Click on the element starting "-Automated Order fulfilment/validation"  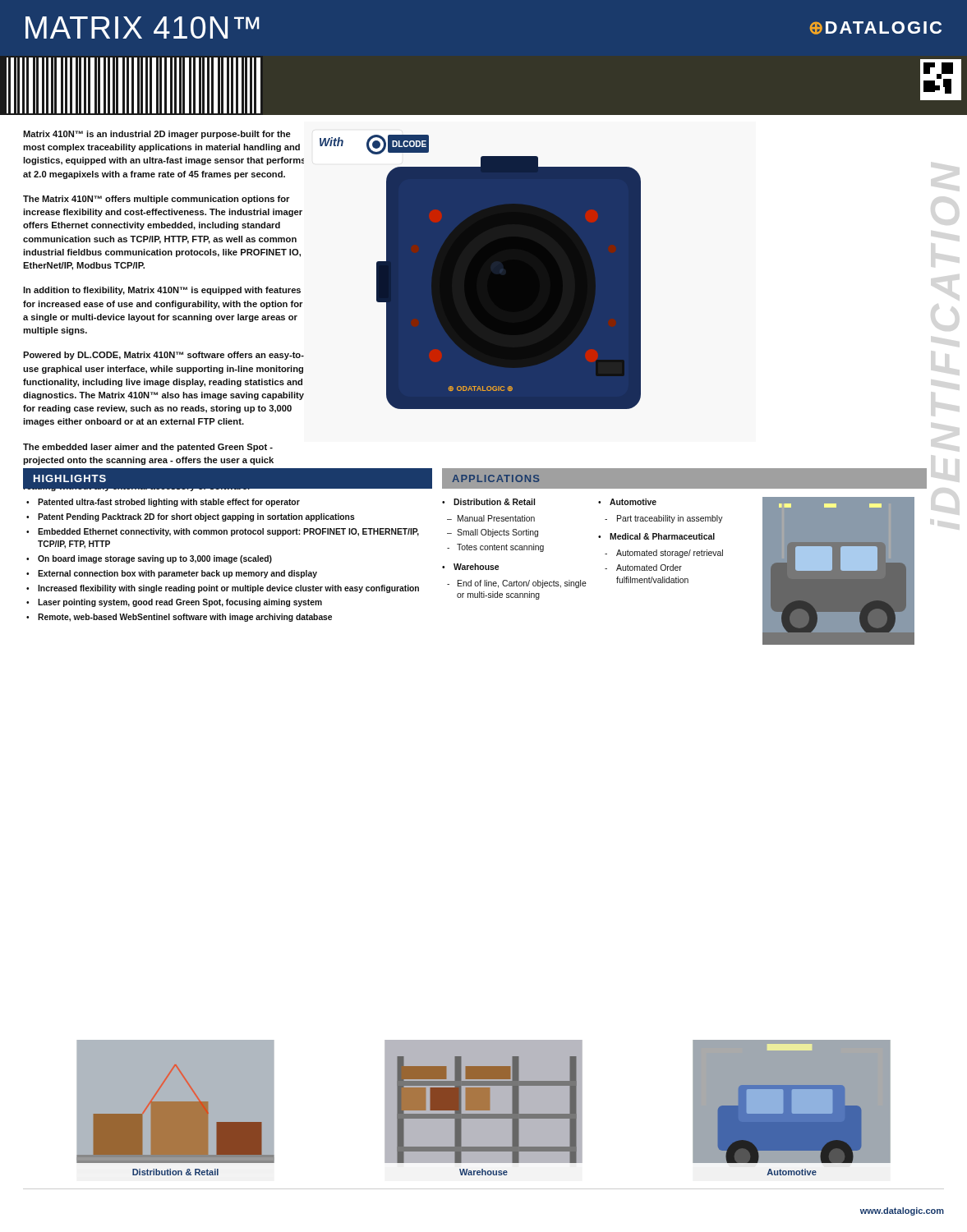647,574
